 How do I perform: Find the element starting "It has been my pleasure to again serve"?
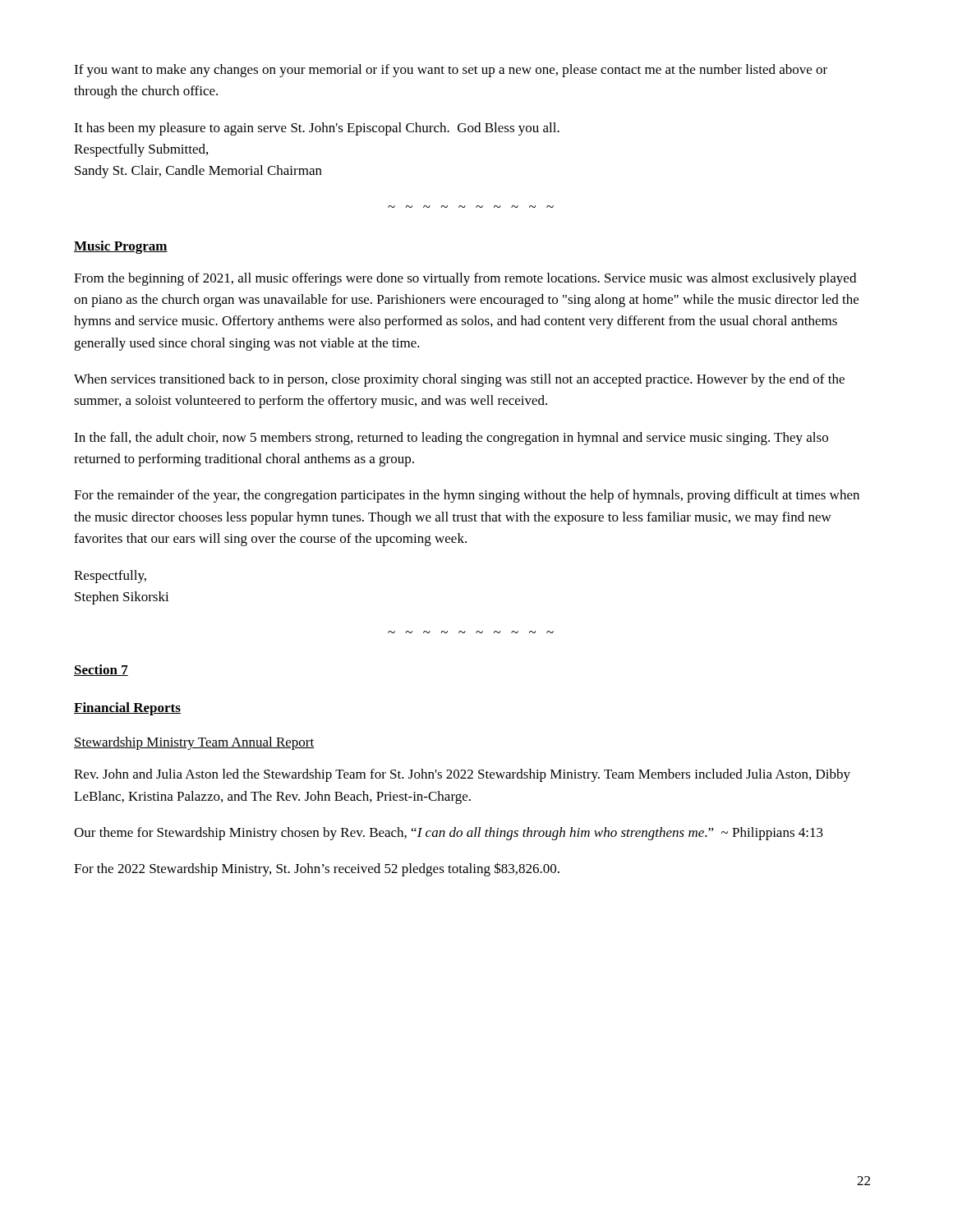pos(317,129)
